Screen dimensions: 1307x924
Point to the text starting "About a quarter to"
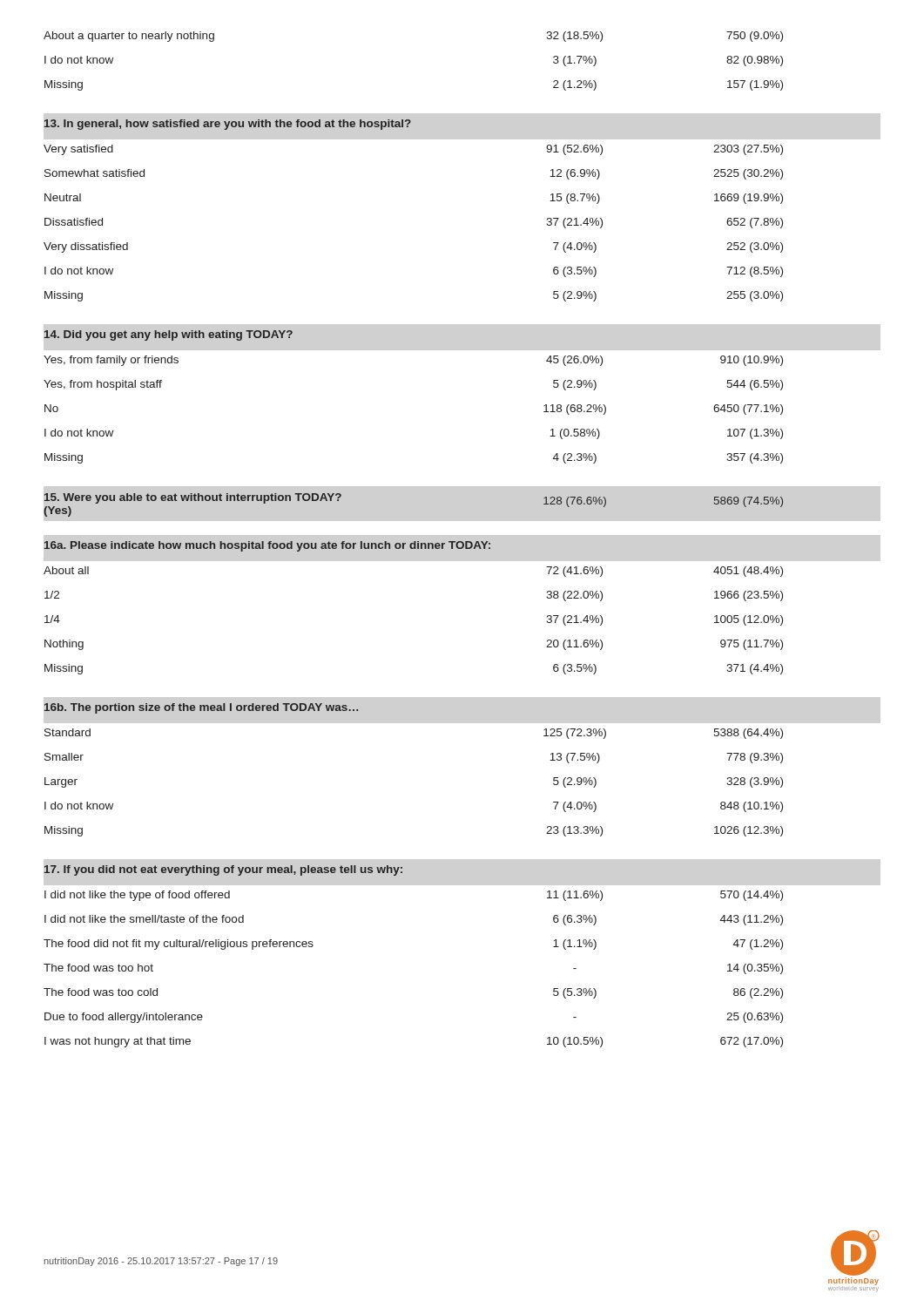(x=133, y=36)
